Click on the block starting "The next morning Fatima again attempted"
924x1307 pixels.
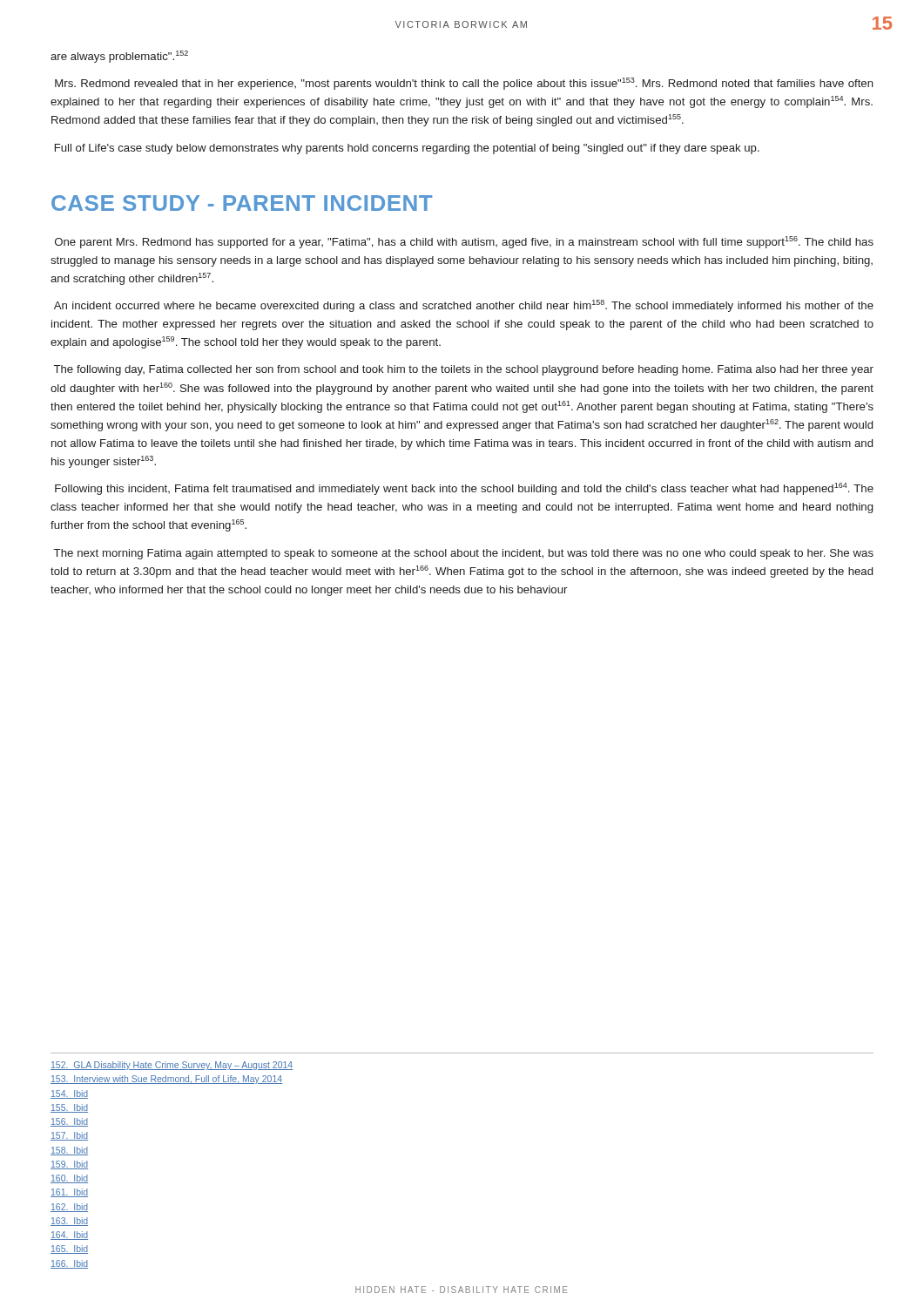pos(462,571)
